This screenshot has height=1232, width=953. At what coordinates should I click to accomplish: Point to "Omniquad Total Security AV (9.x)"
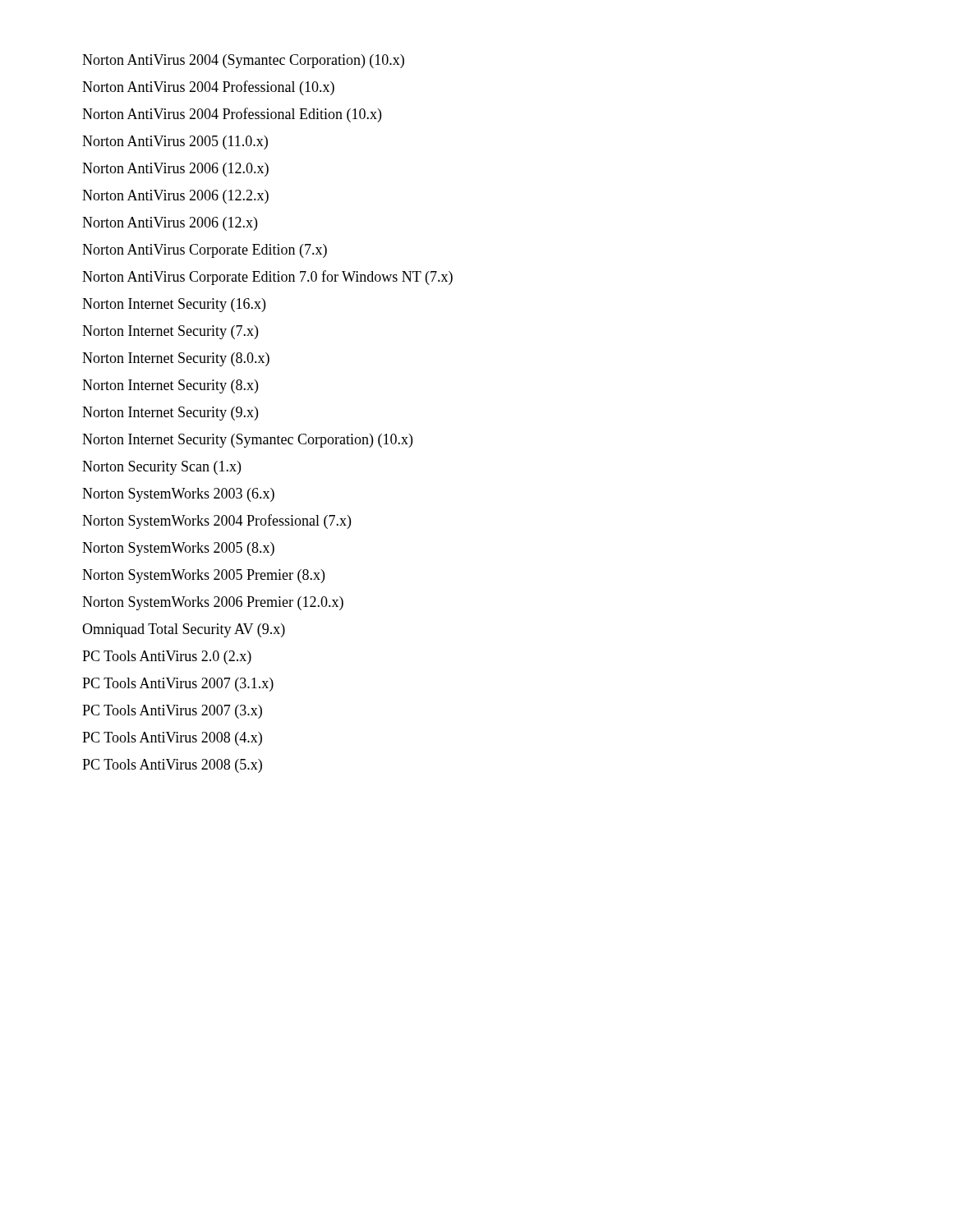(x=184, y=629)
